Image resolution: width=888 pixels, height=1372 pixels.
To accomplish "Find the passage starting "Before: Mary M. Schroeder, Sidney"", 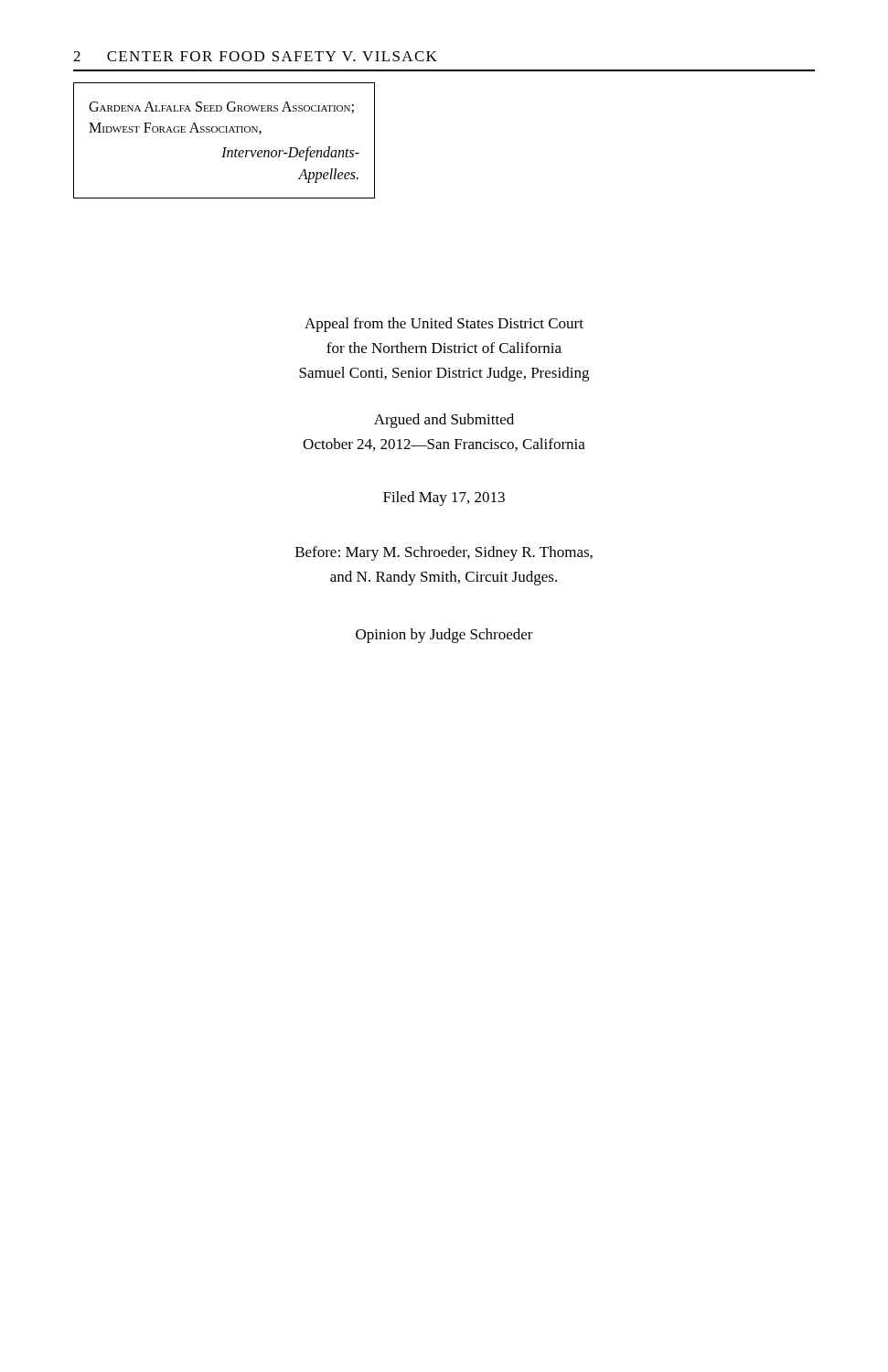I will point(444,564).
